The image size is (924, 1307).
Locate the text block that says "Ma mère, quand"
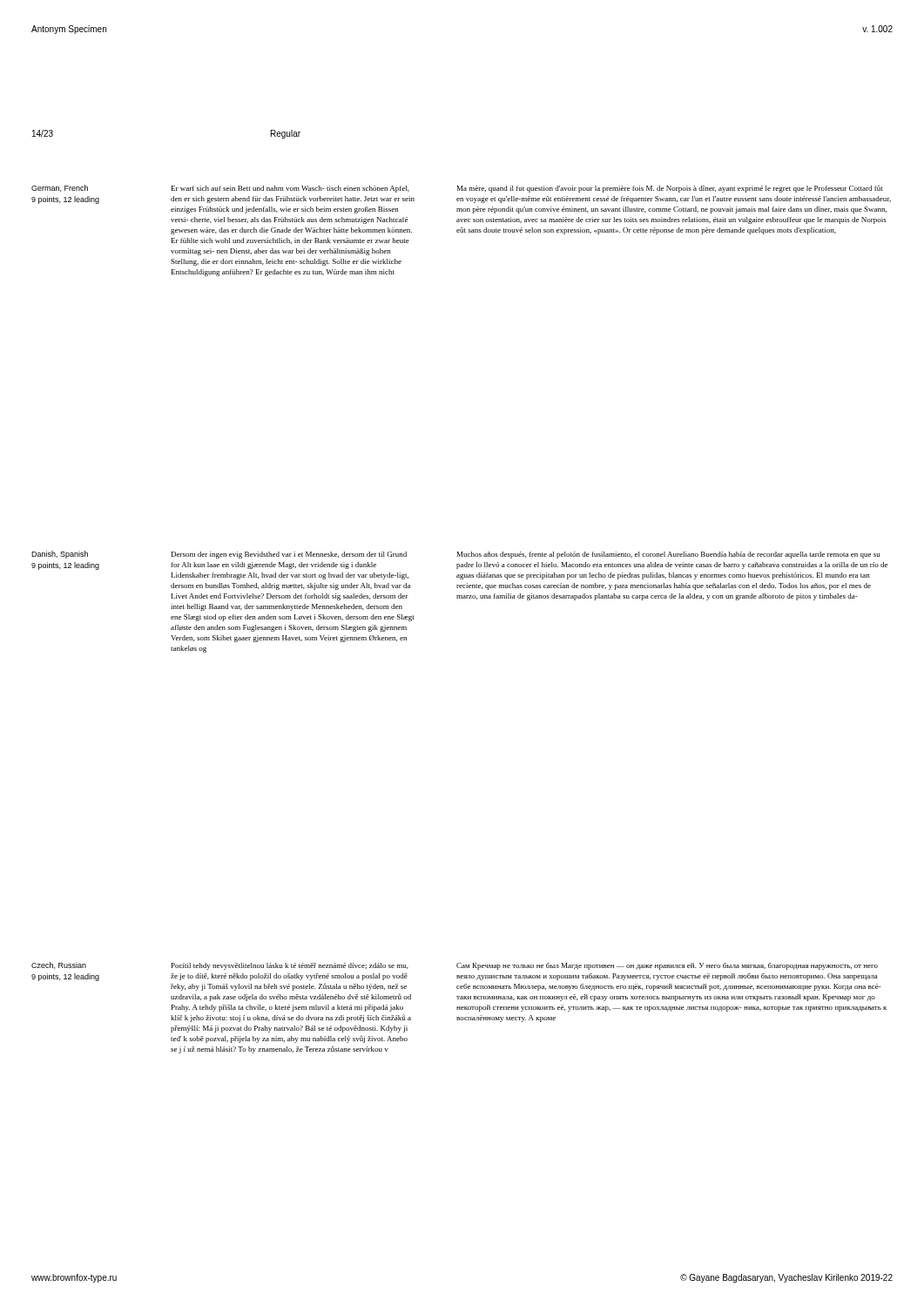click(x=674, y=209)
